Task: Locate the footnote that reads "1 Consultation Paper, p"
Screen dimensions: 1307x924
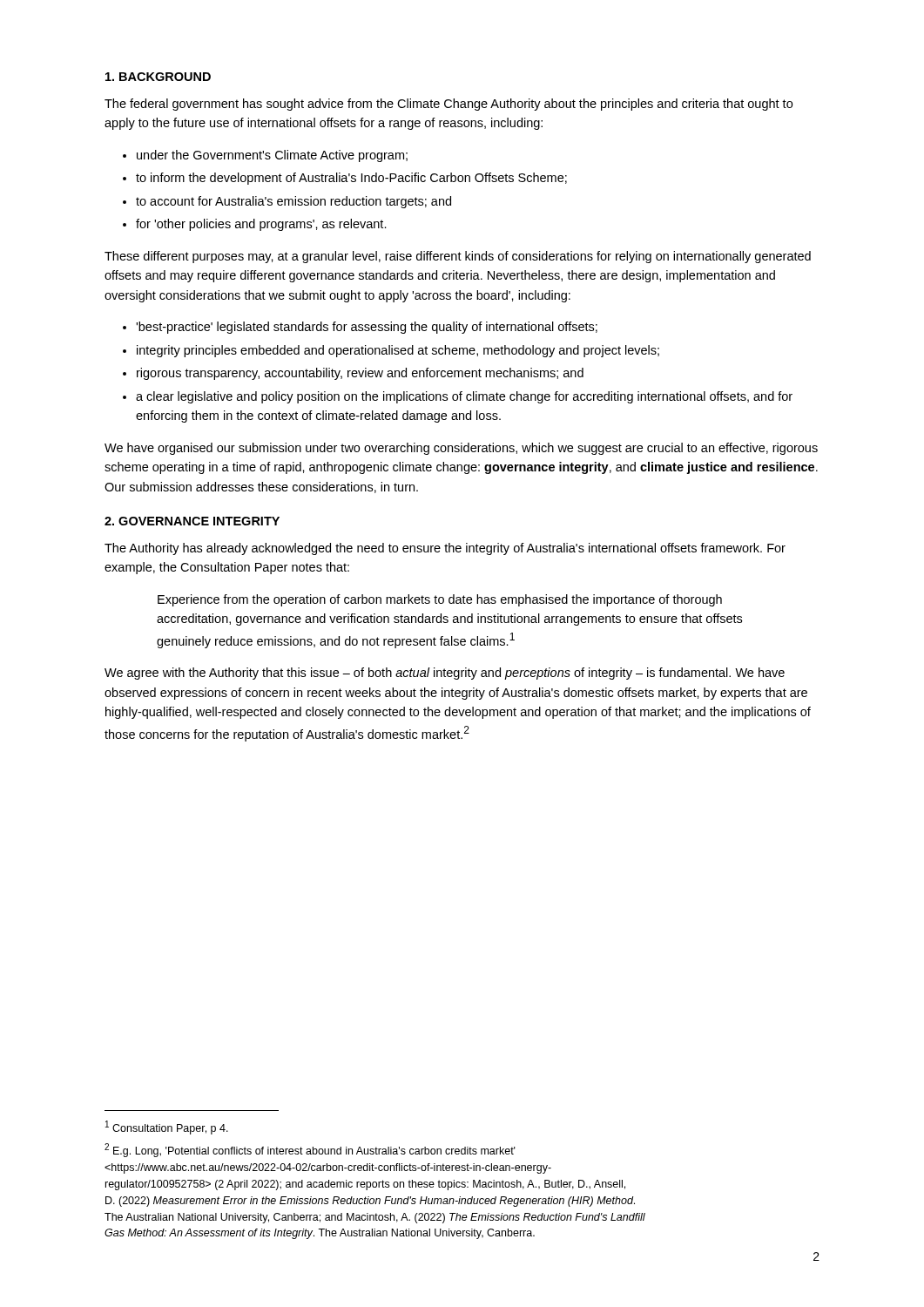Action: [167, 1128]
